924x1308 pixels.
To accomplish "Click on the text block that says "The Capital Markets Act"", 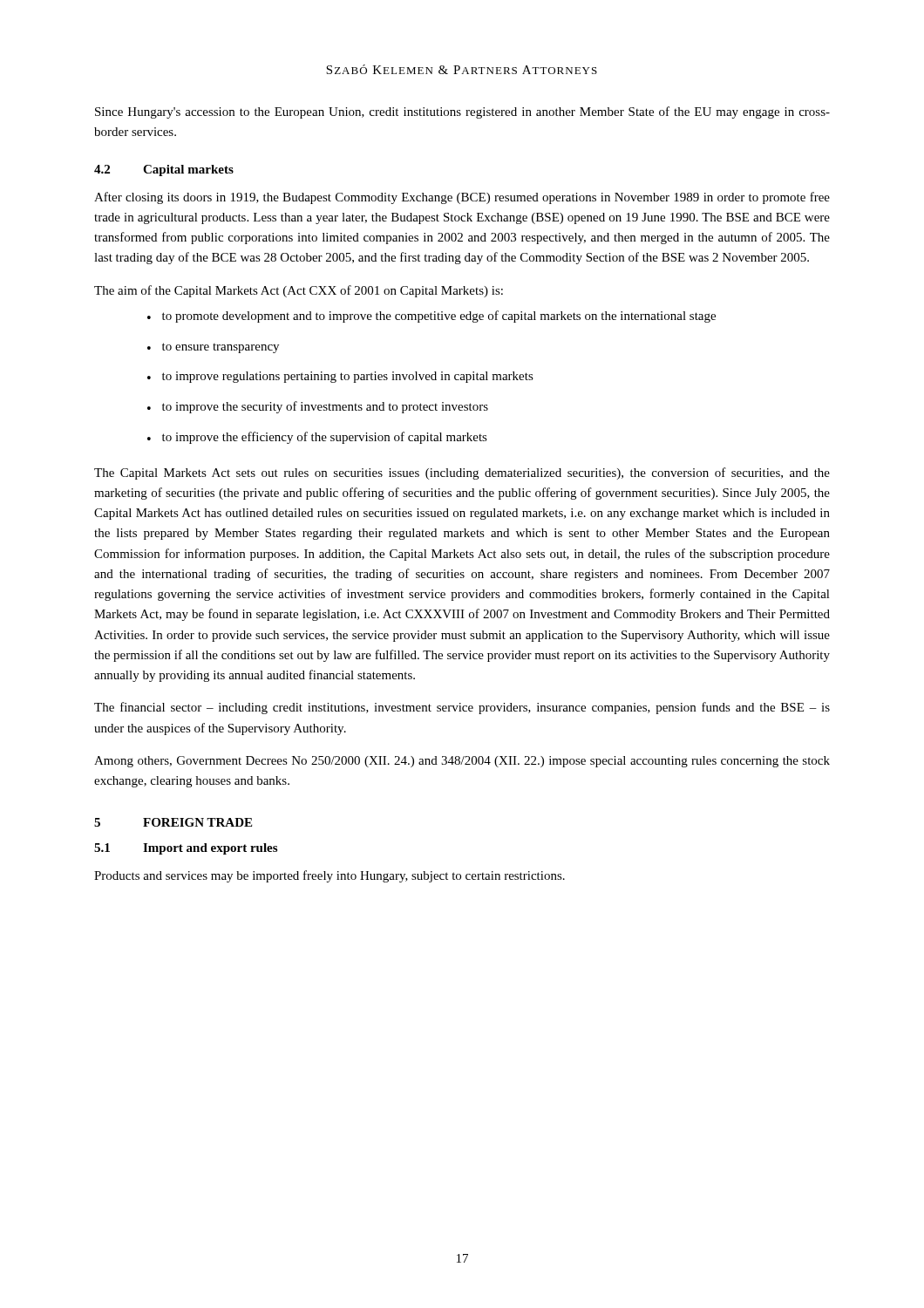I will click(462, 574).
